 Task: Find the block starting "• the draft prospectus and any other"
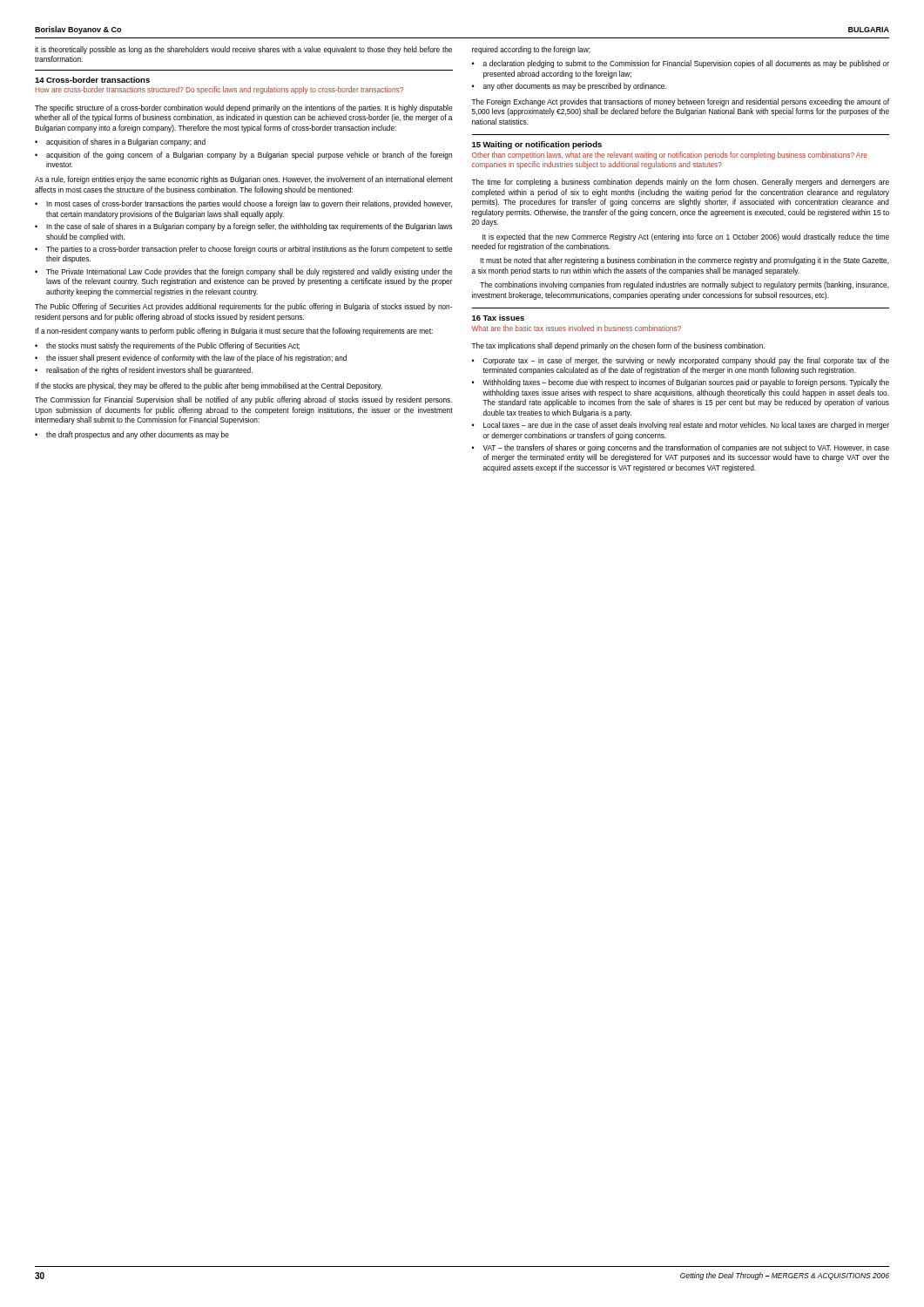tap(132, 435)
